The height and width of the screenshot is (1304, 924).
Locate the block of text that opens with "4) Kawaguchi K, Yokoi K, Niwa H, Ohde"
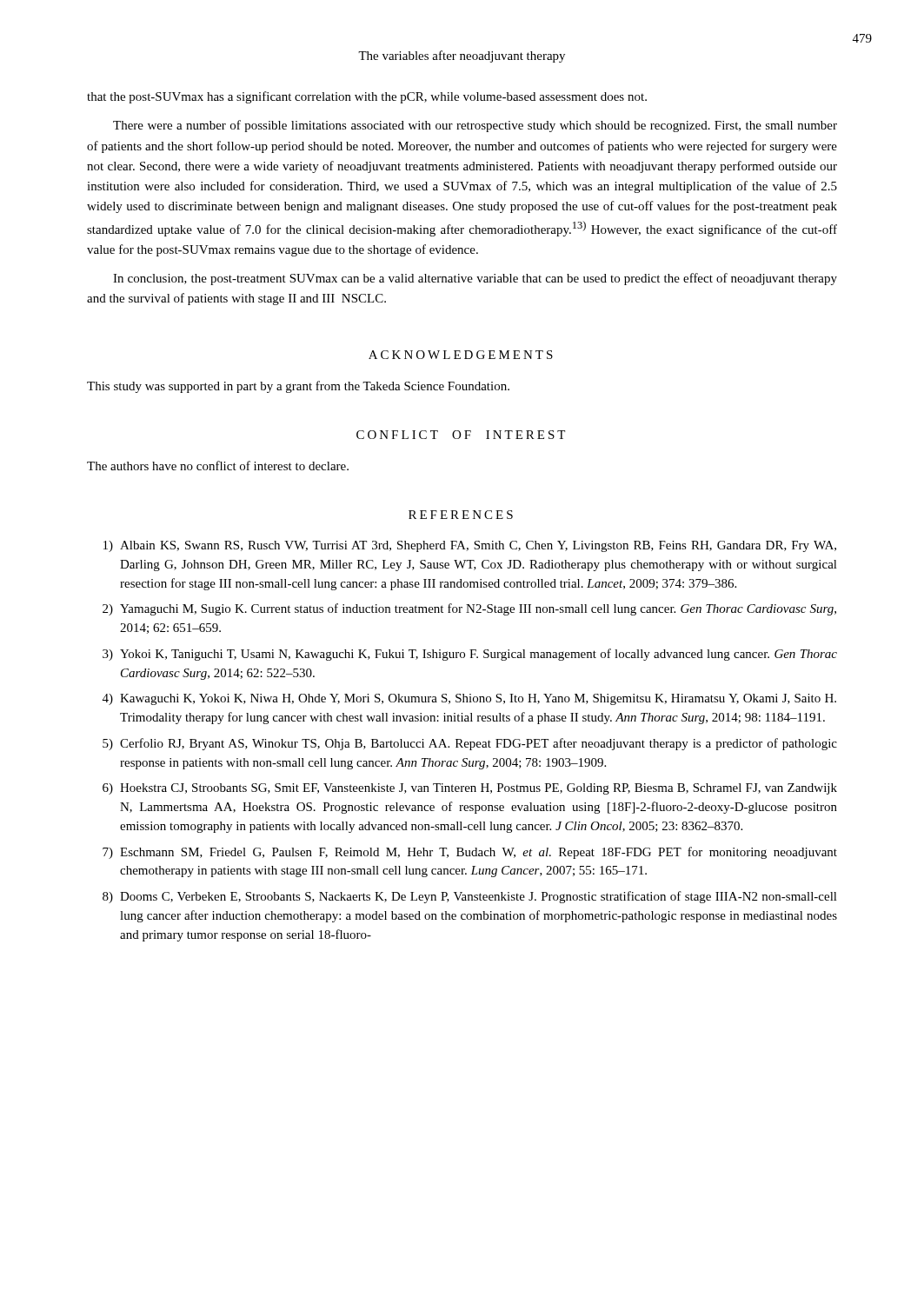pos(462,708)
